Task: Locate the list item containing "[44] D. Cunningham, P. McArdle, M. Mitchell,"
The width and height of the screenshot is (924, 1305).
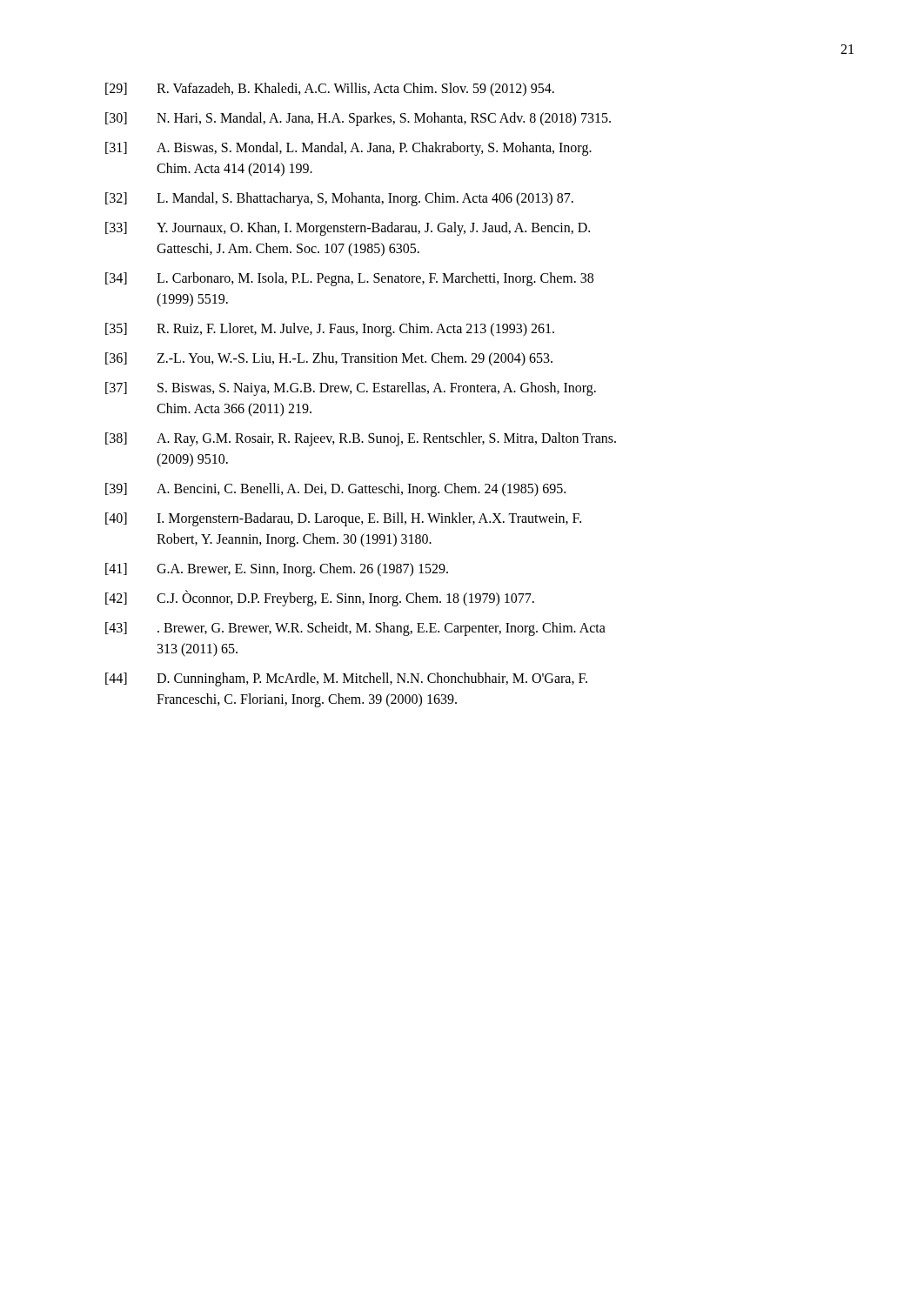Action: [479, 689]
